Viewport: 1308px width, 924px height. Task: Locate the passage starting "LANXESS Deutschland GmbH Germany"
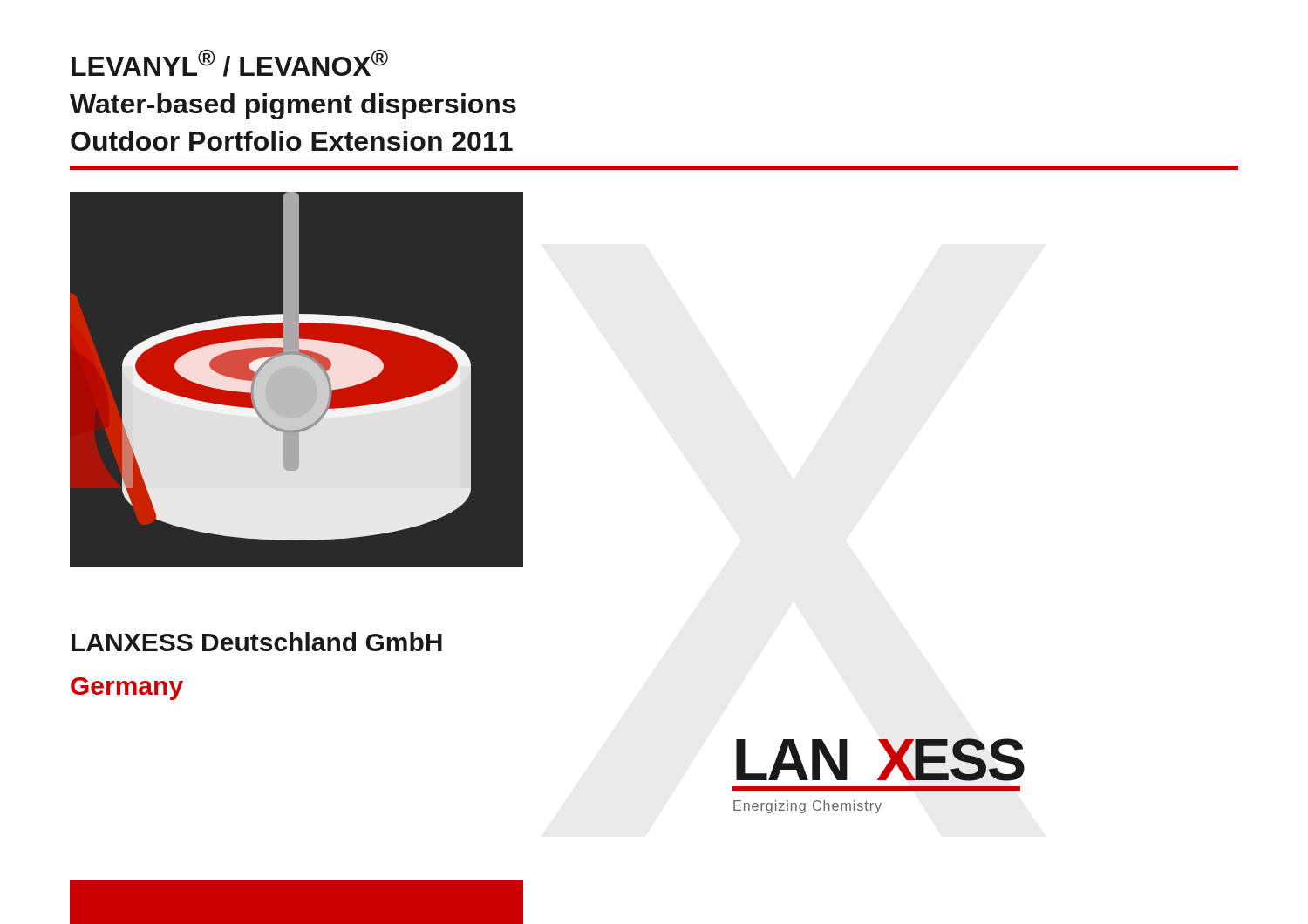point(257,642)
